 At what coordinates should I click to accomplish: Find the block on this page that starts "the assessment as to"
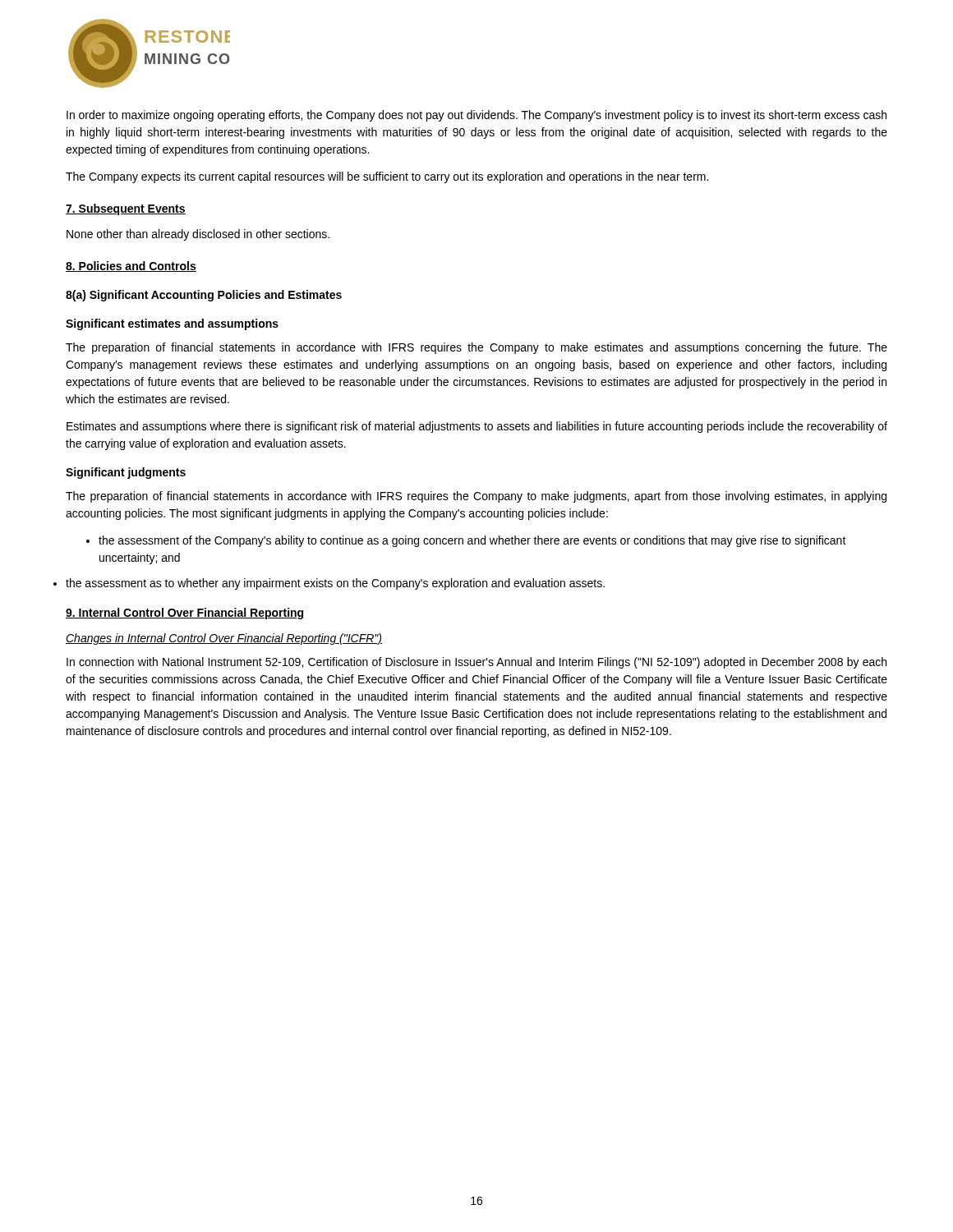(x=476, y=583)
